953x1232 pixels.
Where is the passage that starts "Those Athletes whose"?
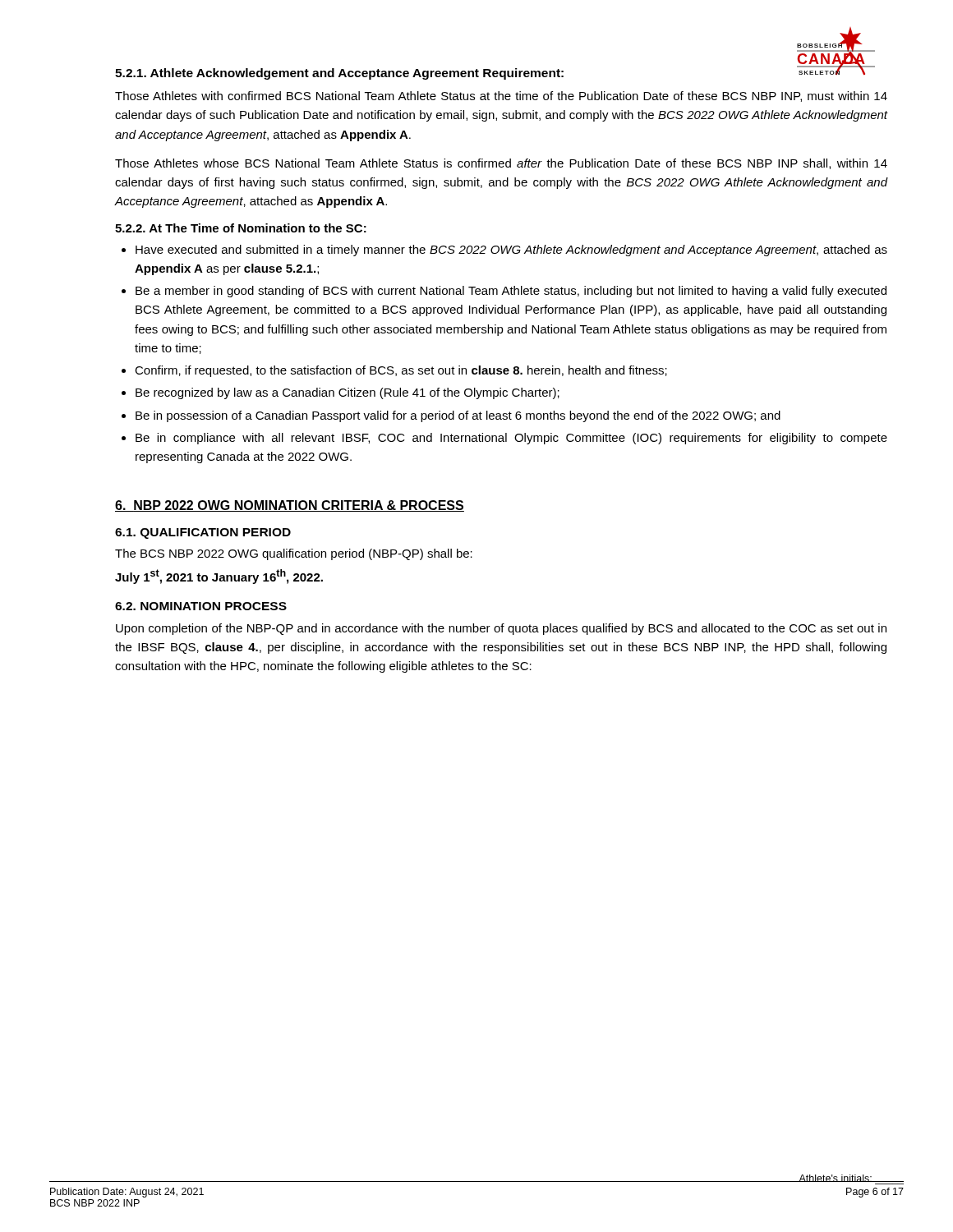501,182
